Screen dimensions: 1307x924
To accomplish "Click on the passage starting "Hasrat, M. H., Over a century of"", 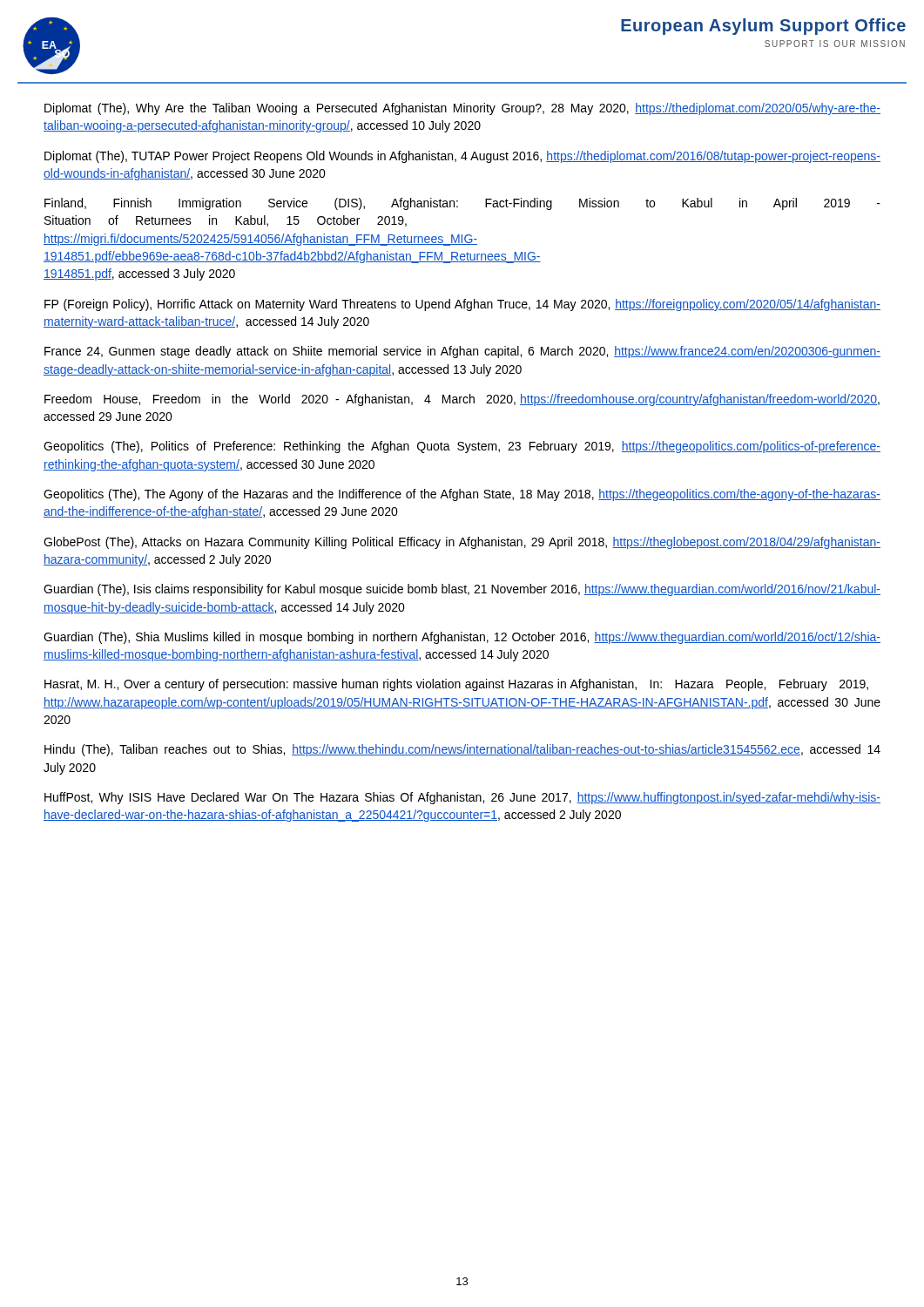I will coord(462,702).
